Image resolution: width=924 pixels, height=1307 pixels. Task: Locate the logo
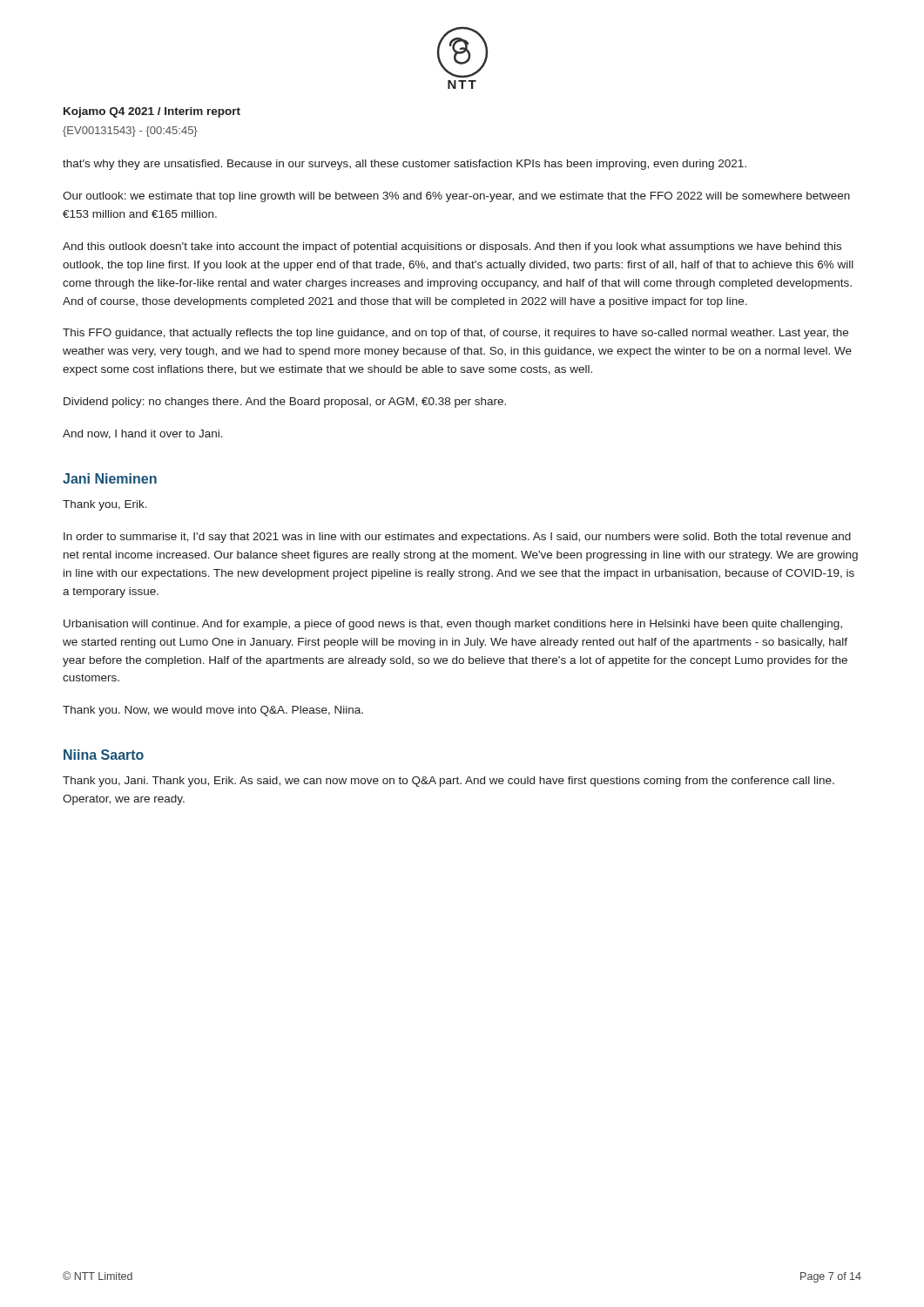462,61
